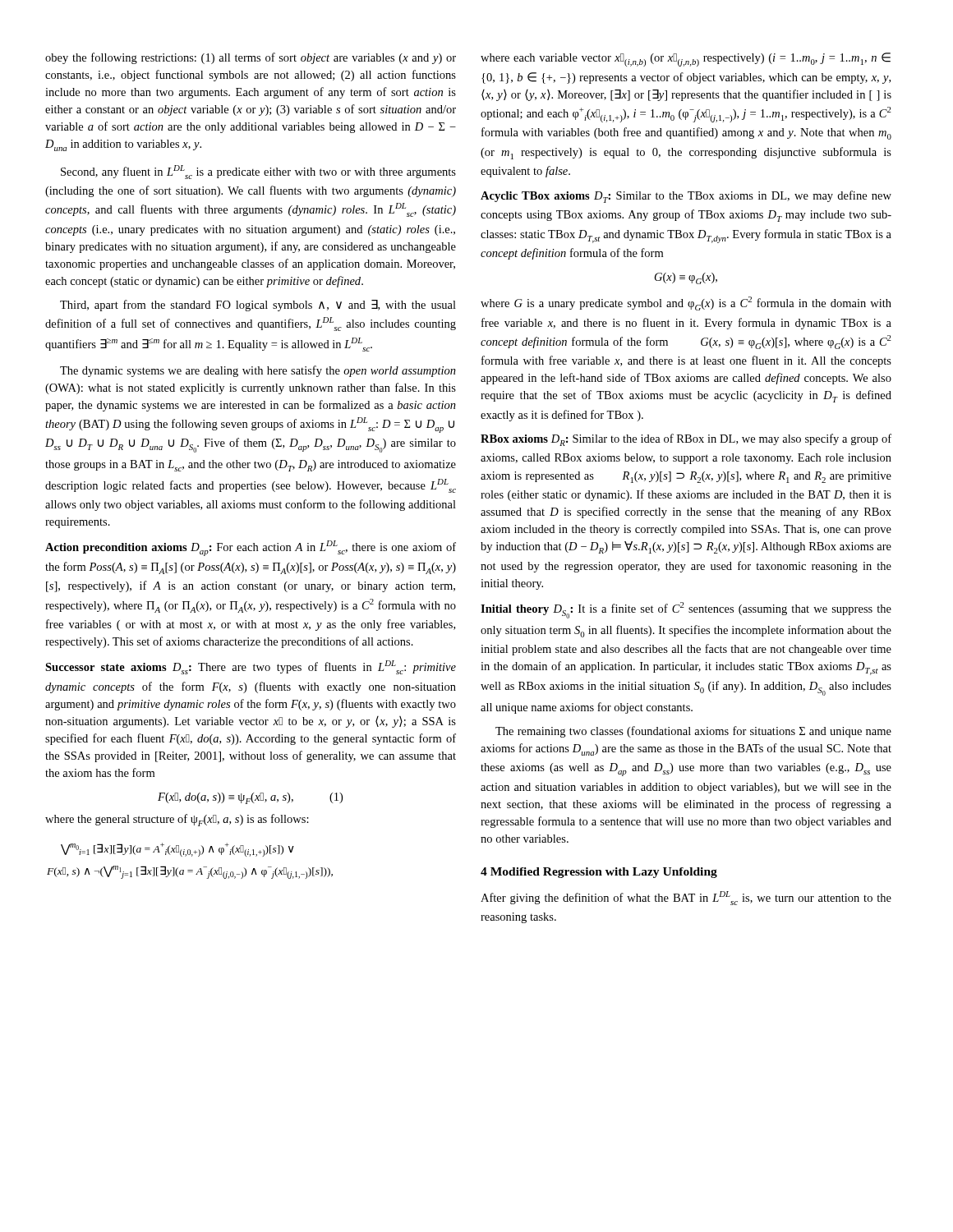Point to the formula beginning "⋁m0i=1 [∃x][∃y](a = A+i(x⃗(i,0,+)) ∧ φ+i(x⃗(i,1,+))[s]) ∨ F(x⃗,"
953x1232 pixels.
click(251, 860)
